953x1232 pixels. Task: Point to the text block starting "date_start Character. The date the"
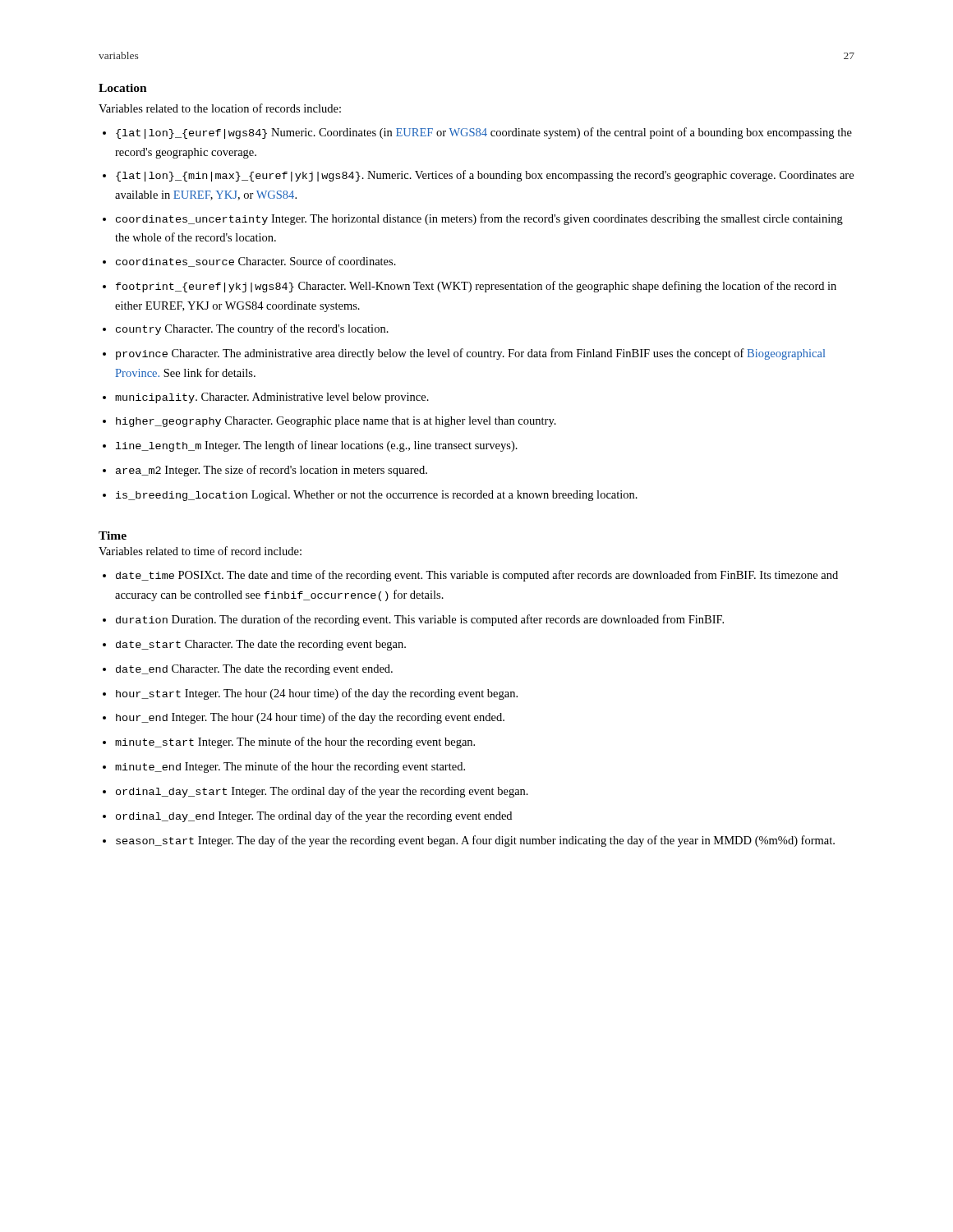click(261, 644)
